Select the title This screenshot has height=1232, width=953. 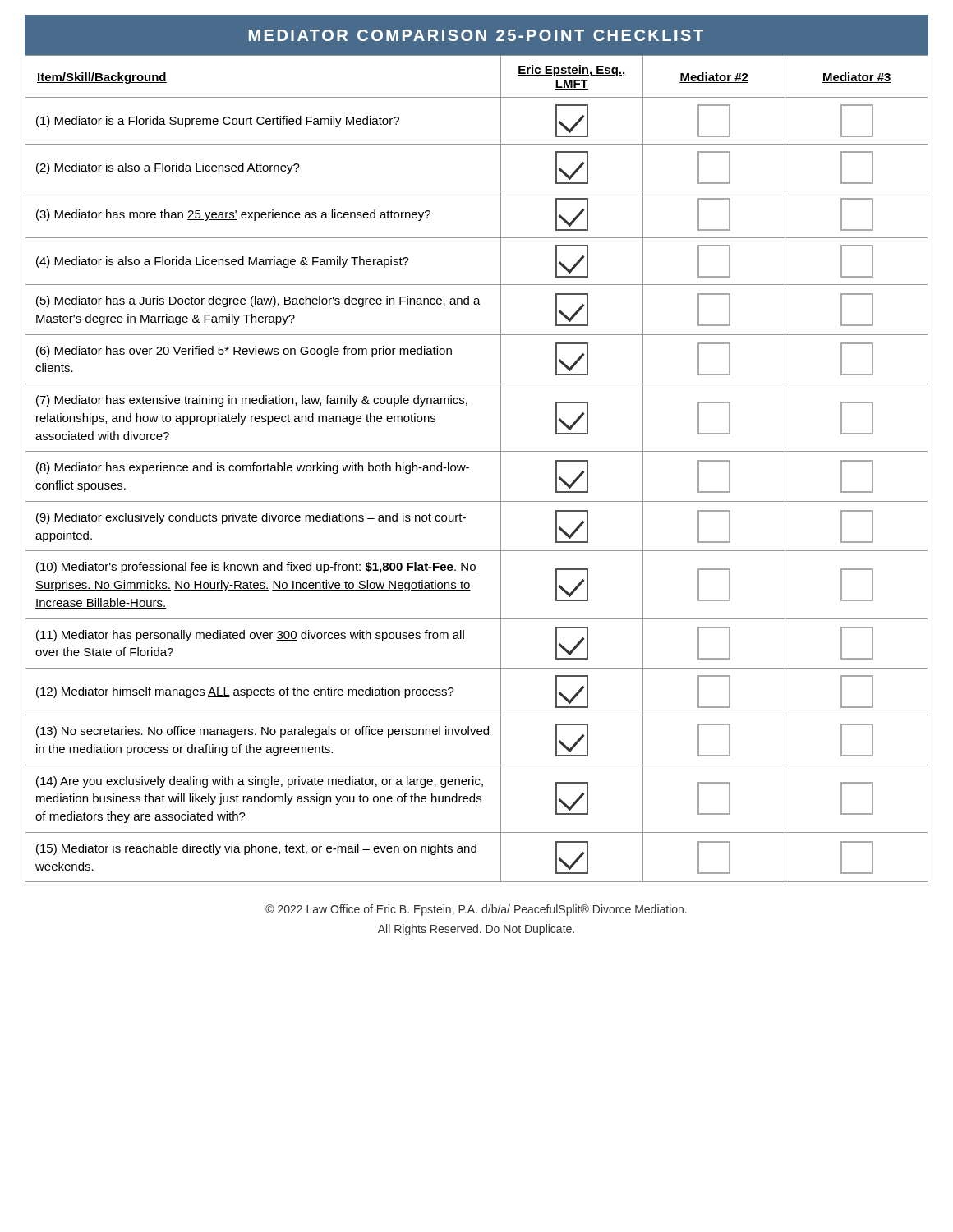(476, 35)
